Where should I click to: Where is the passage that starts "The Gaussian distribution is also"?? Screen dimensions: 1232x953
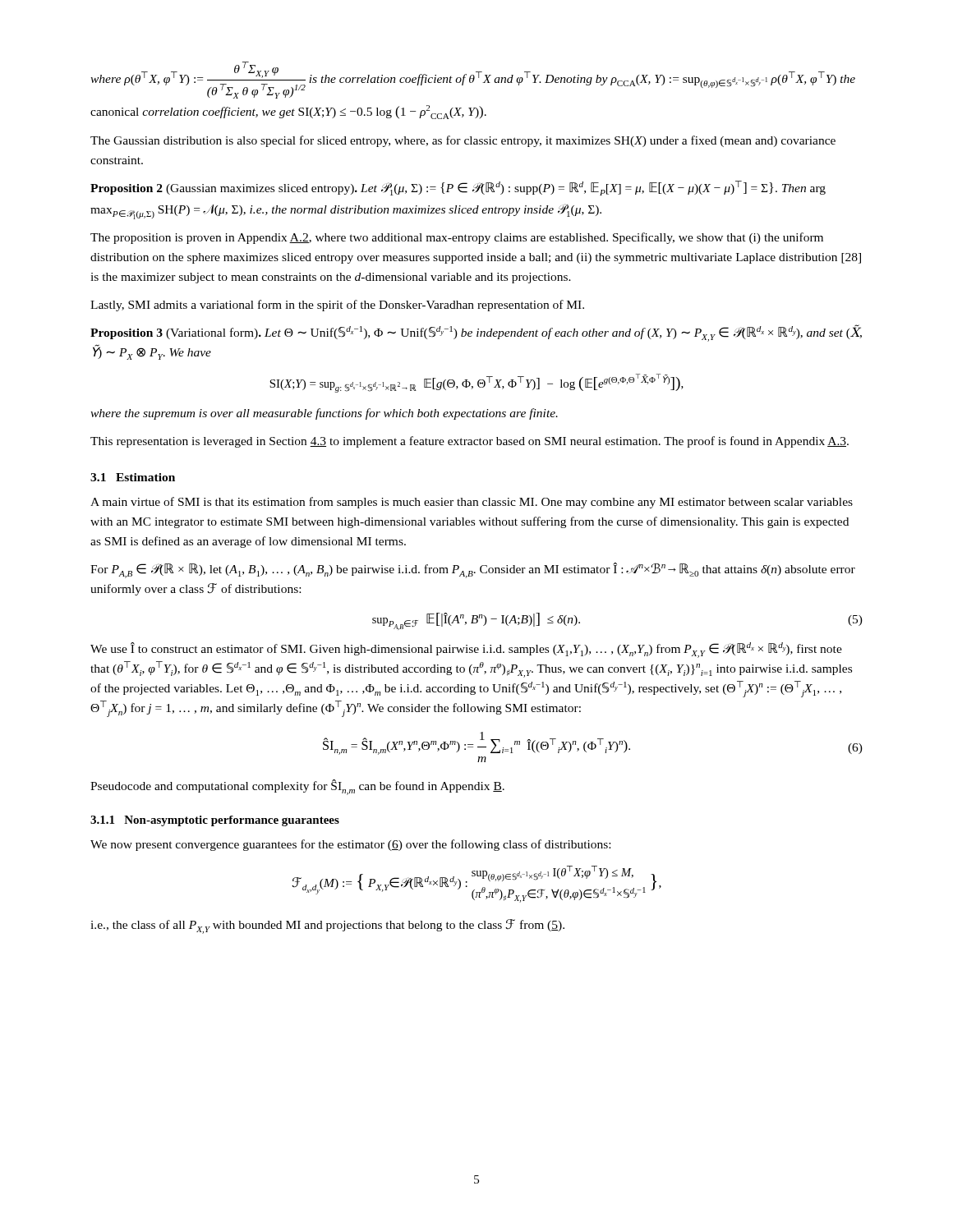click(463, 150)
